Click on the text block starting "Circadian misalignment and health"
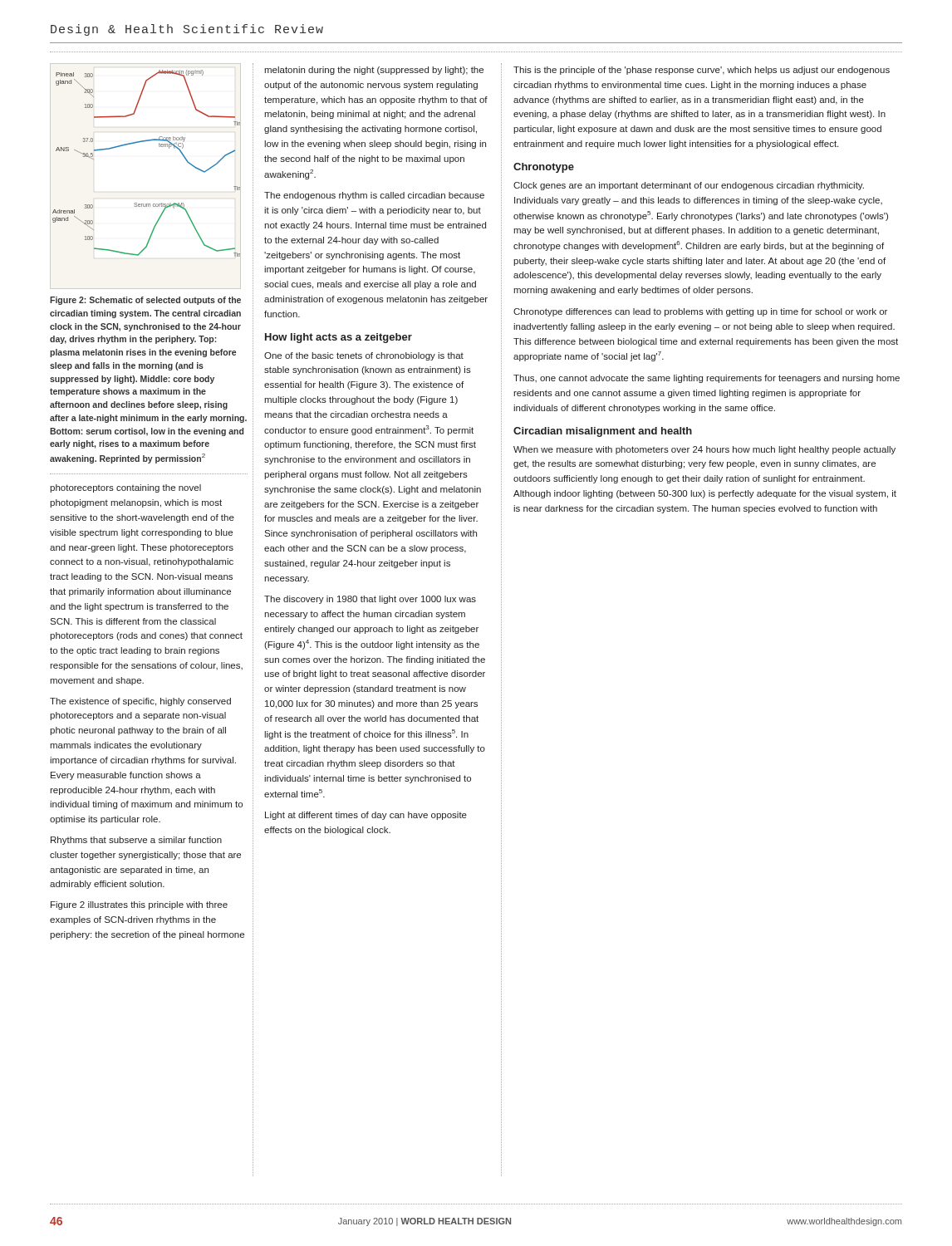952x1246 pixels. pyautogui.click(x=603, y=430)
